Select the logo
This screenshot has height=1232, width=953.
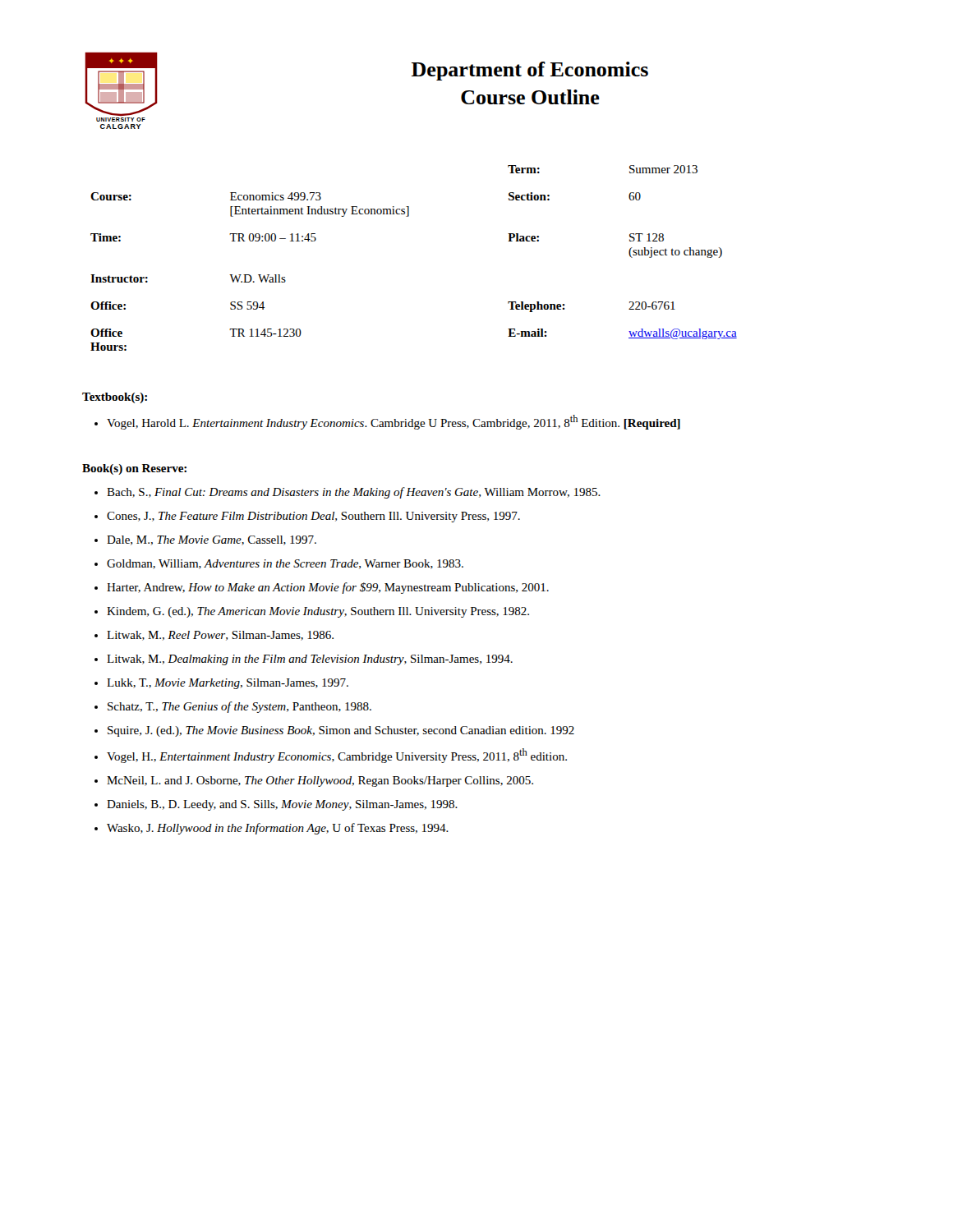(127, 90)
